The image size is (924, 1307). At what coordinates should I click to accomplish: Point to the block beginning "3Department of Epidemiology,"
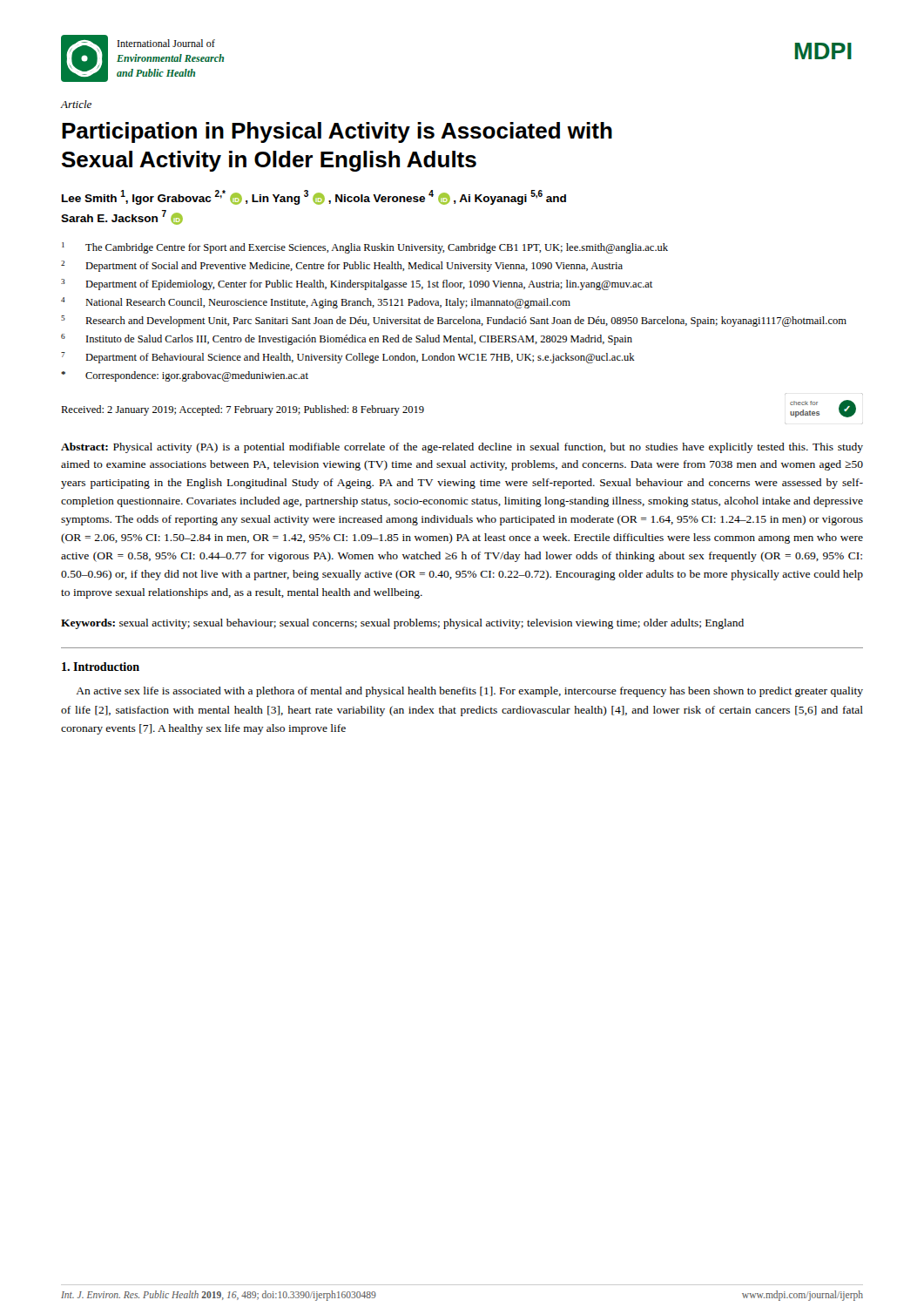357,284
